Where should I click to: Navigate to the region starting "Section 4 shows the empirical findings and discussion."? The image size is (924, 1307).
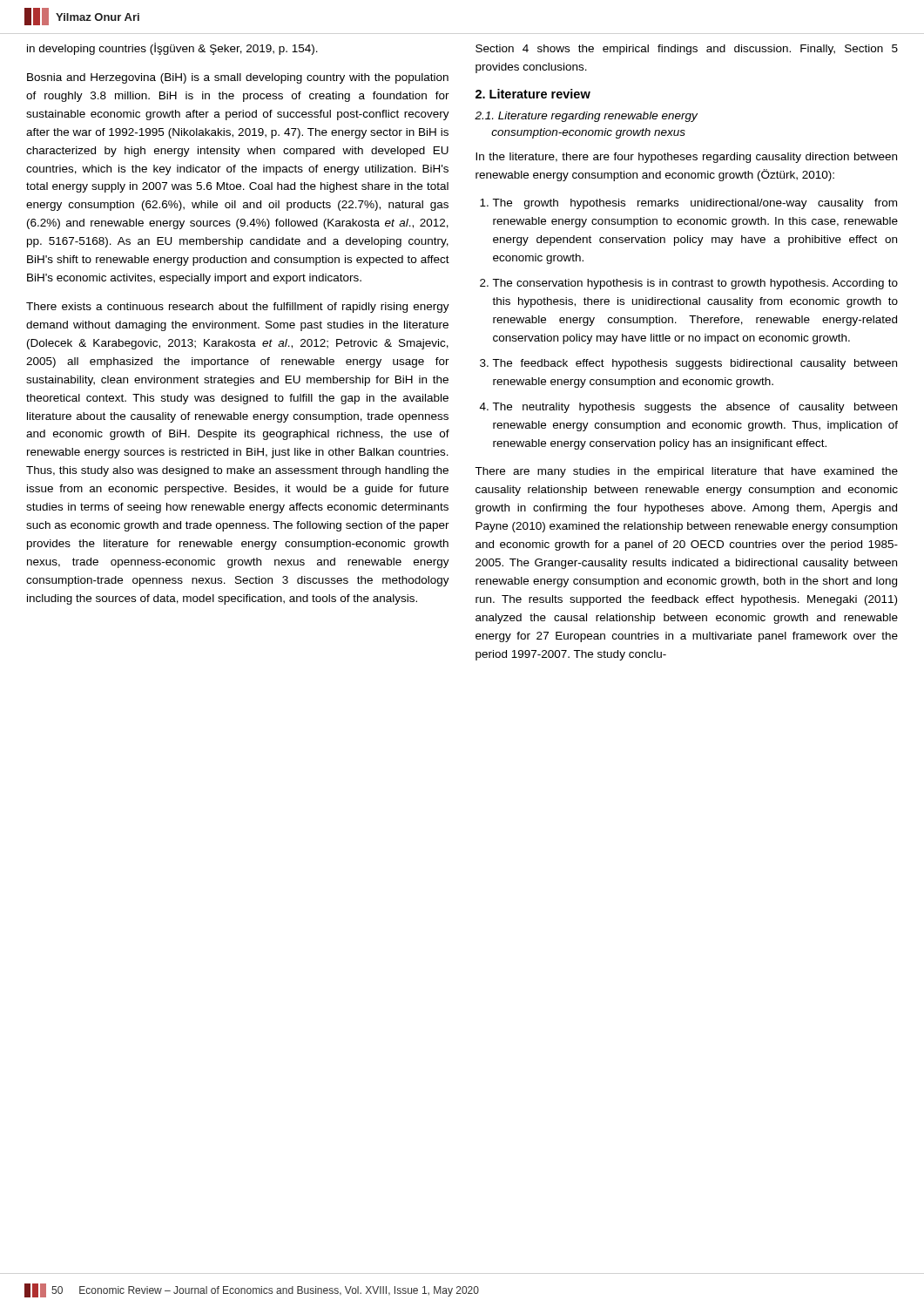[686, 57]
